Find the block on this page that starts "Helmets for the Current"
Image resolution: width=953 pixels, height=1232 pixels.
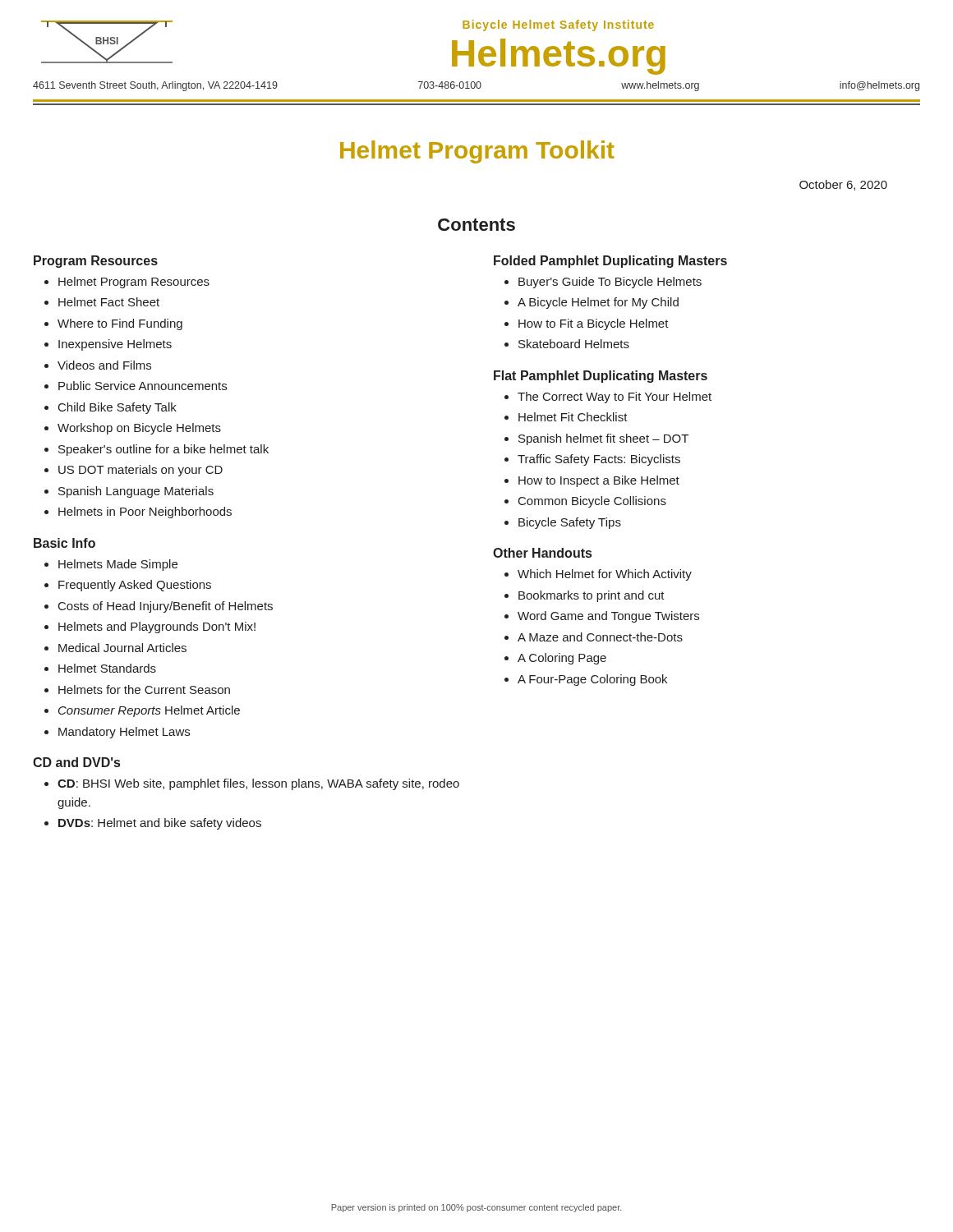tap(144, 689)
